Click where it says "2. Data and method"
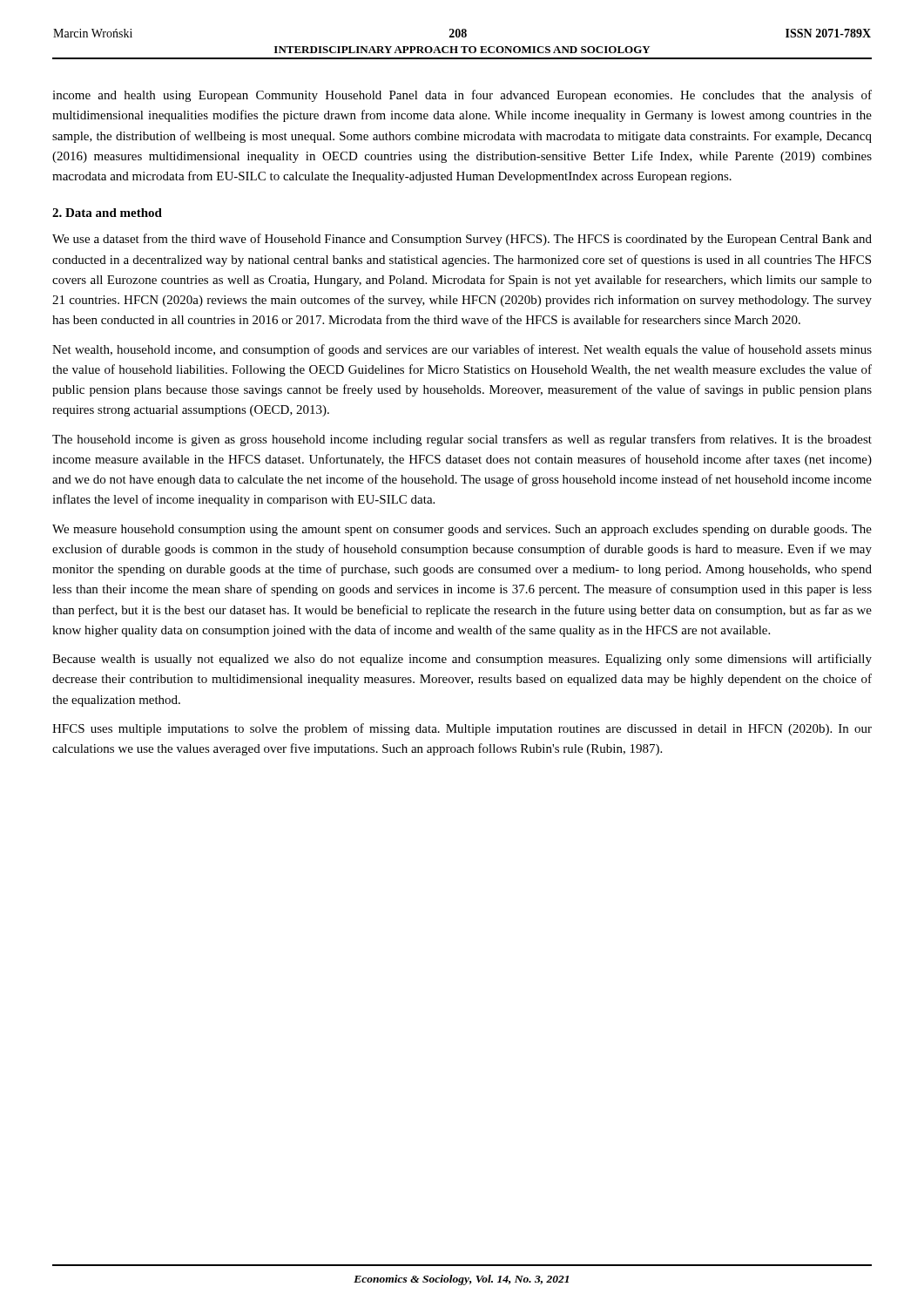The width and height of the screenshot is (924, 1307). [x=107, y=213]
